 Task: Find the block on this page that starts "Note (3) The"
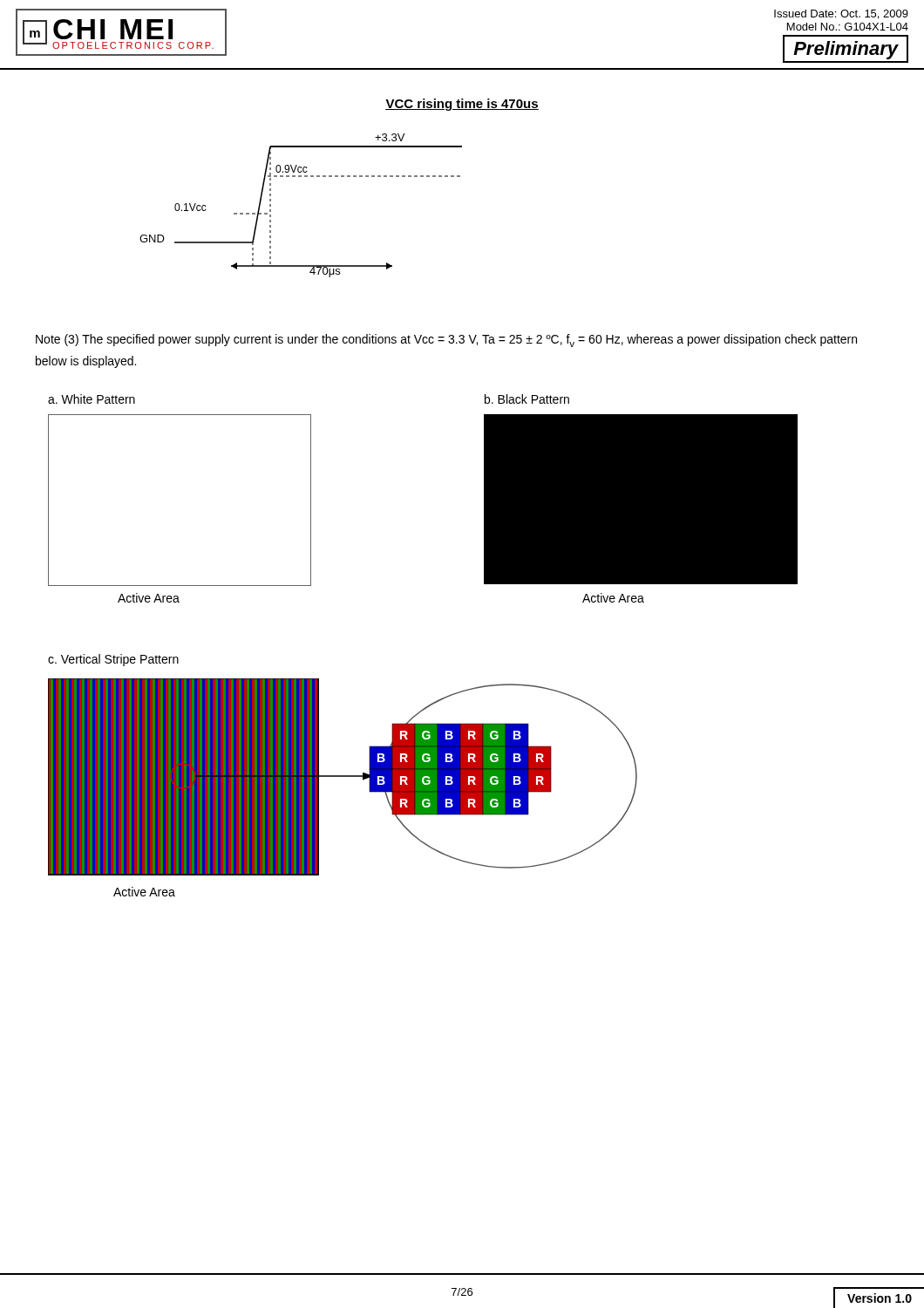pyautogui.click(x=446, y=350)
